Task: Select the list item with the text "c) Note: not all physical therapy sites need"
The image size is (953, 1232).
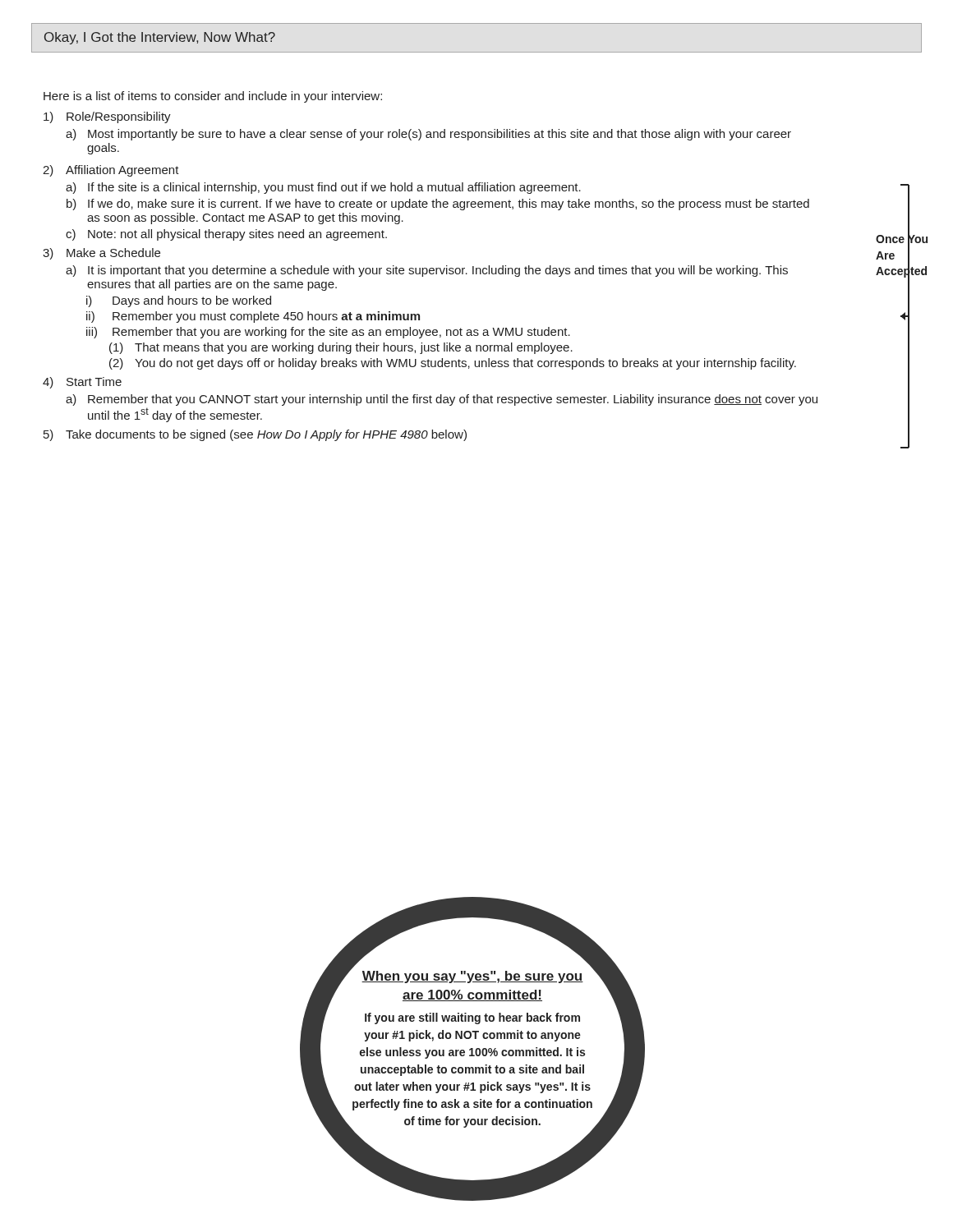Action: (x=227, y=234)
